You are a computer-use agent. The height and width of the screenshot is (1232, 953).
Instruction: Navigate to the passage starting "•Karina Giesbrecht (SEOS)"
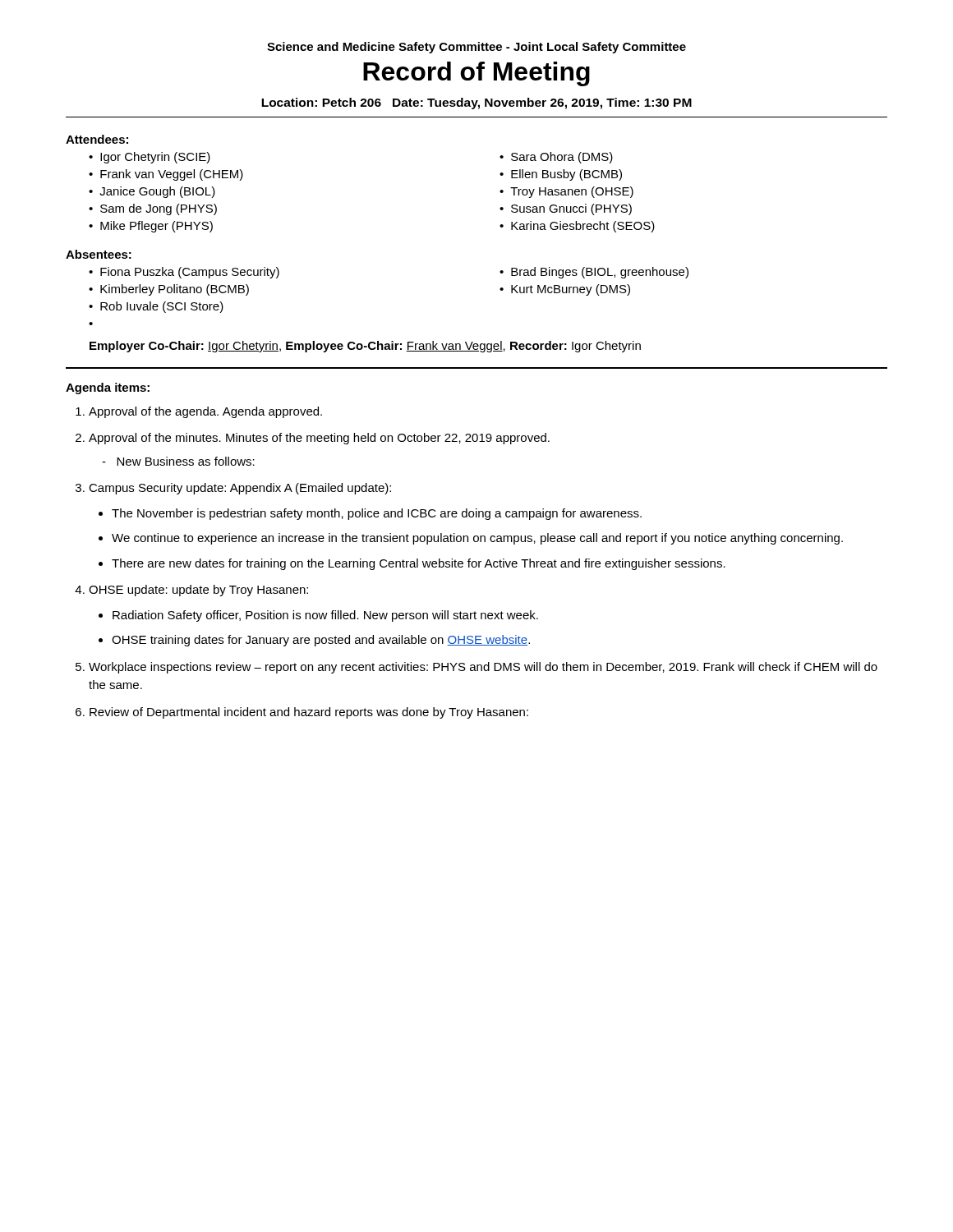coord(577,225)
